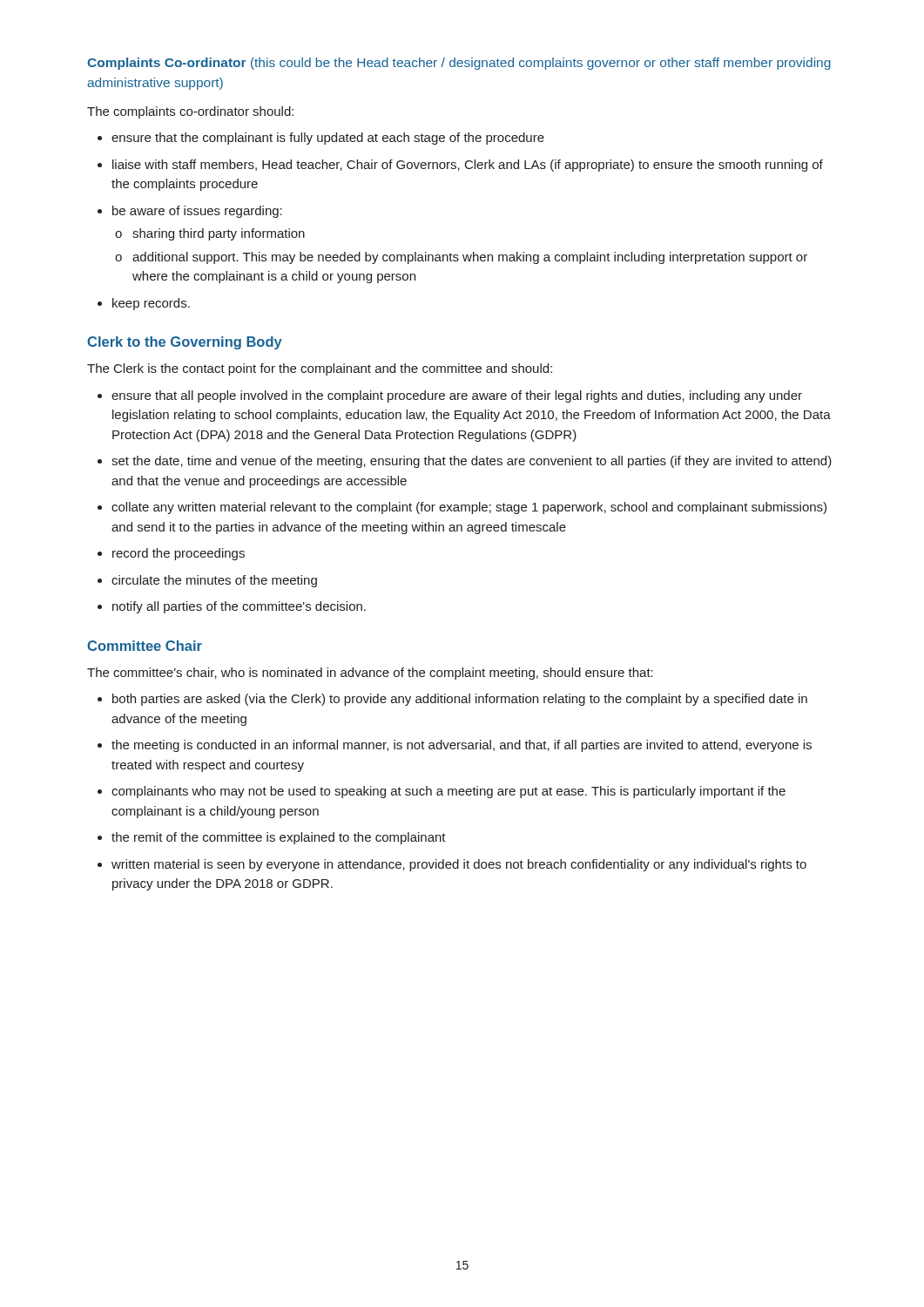Locate the section header that opens with "Complaints Co-ordinator (this could be"
This screenshot has height=1307, width=924.
coord(459,72)
